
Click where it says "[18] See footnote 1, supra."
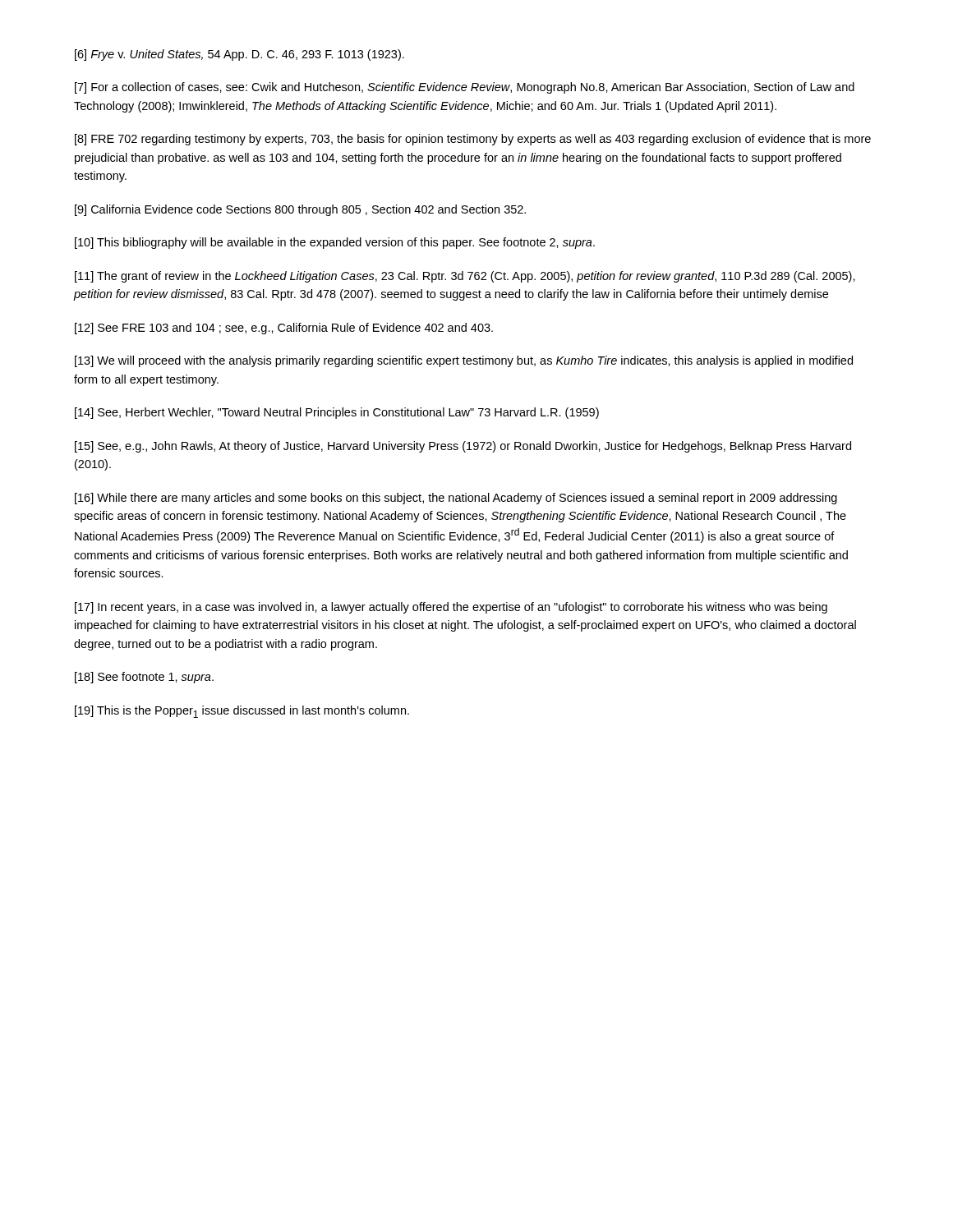(144, 677)
